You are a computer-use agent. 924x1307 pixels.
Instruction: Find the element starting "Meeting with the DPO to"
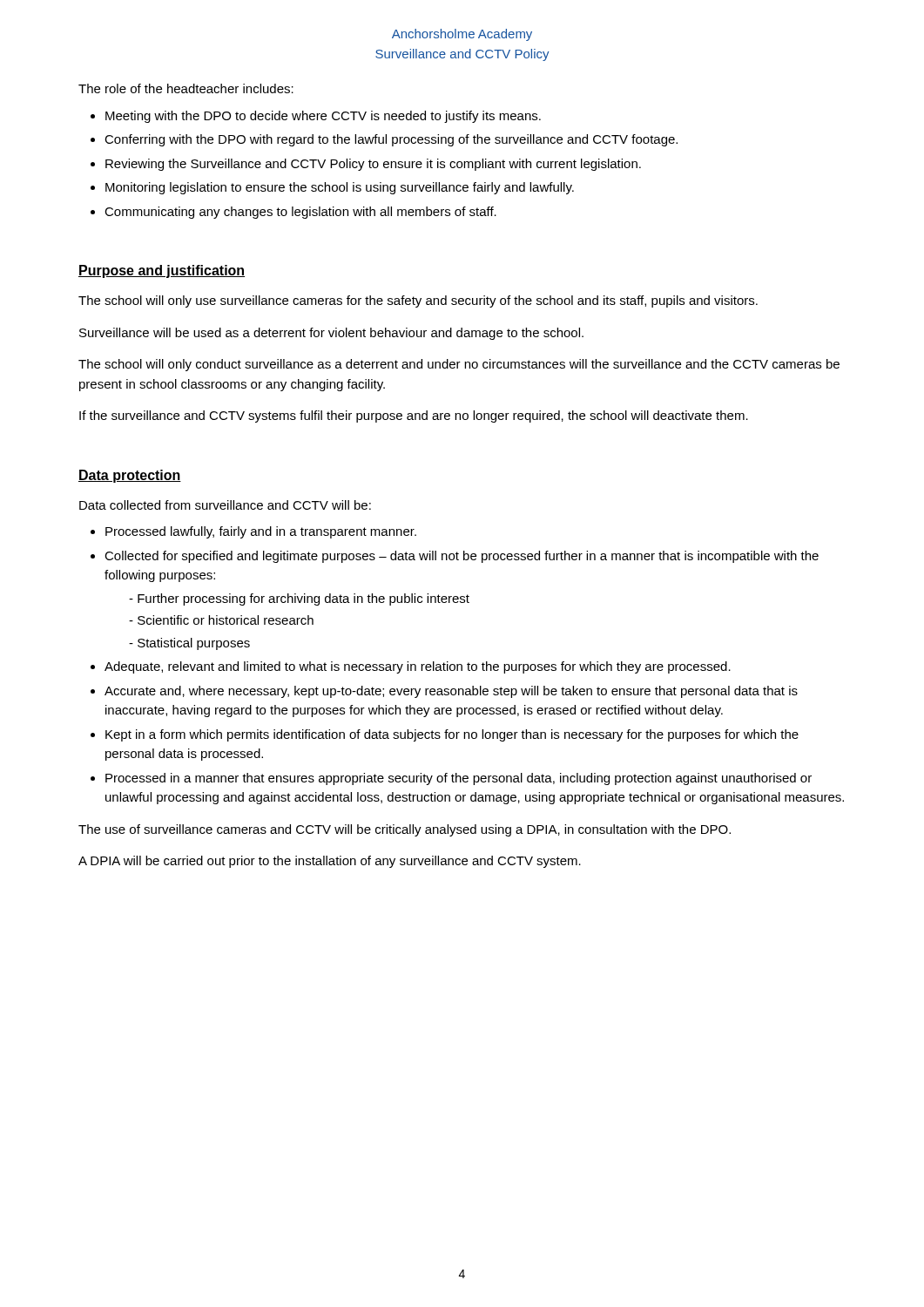[323, 115]
